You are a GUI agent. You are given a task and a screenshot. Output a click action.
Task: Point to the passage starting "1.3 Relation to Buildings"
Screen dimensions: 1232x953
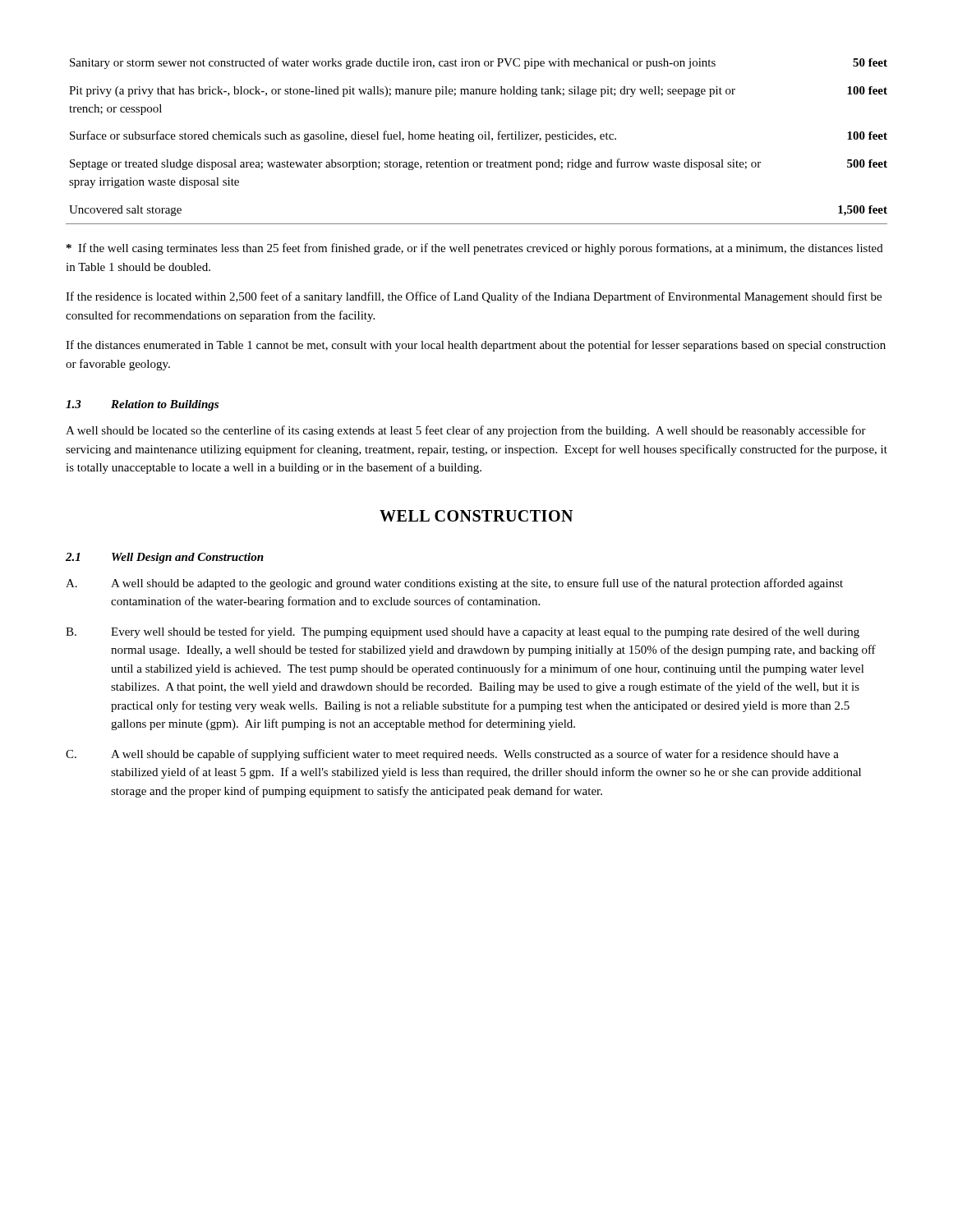(142, 405)
